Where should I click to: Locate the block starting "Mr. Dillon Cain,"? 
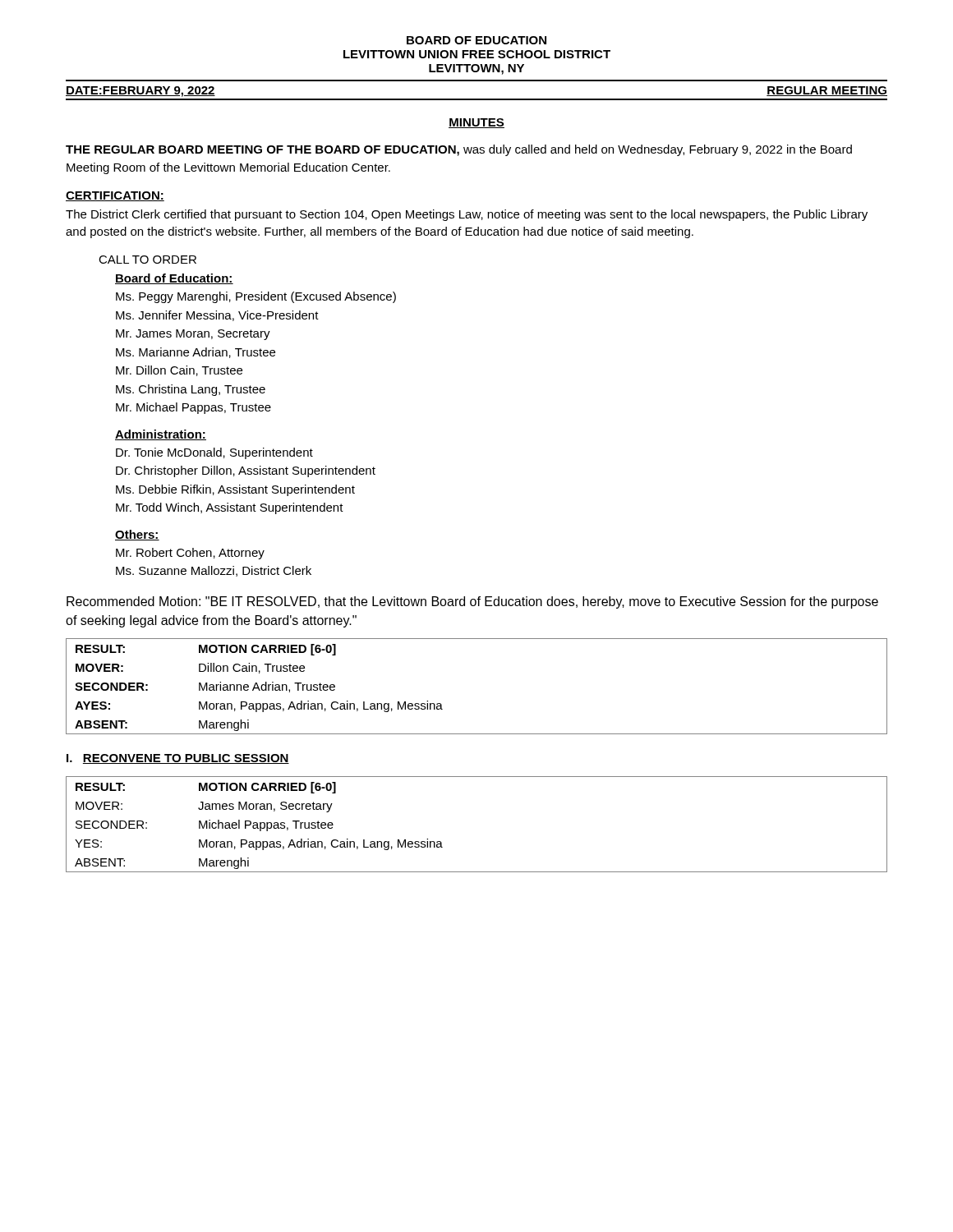[179, 370]
